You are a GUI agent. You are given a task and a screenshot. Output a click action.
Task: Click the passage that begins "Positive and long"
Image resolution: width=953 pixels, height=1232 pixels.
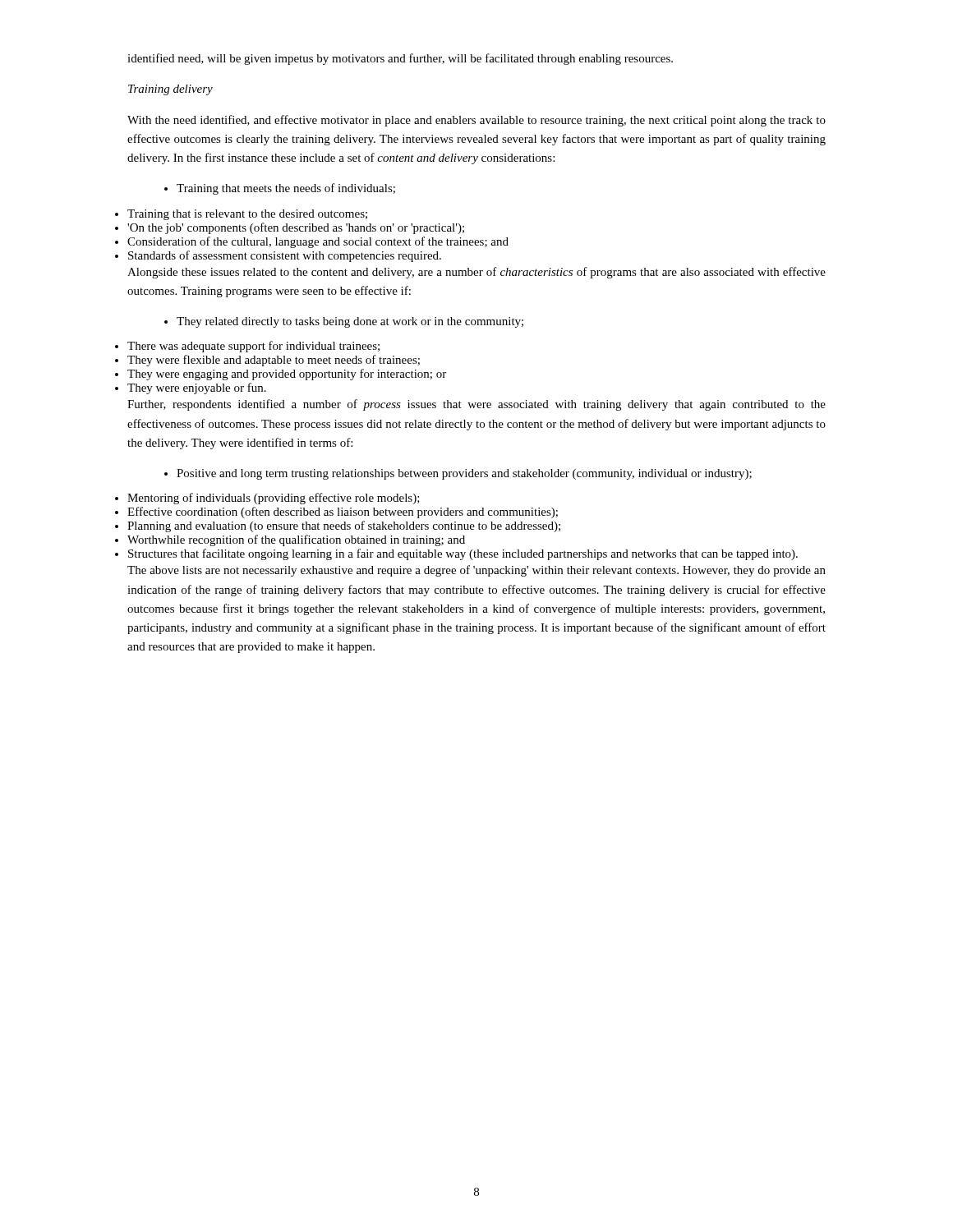click(476, 474)
